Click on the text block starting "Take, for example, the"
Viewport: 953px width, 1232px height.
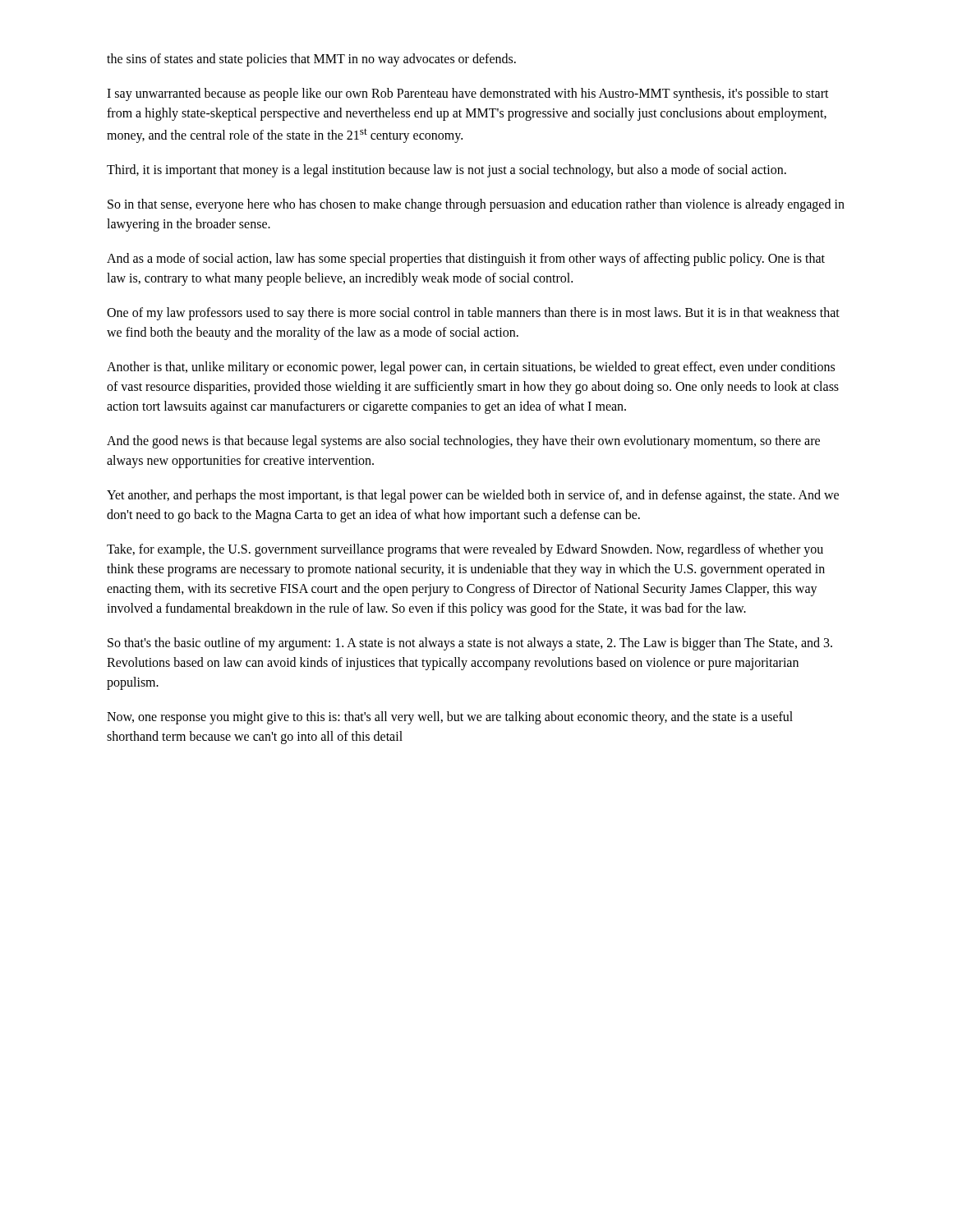point(466,579)
